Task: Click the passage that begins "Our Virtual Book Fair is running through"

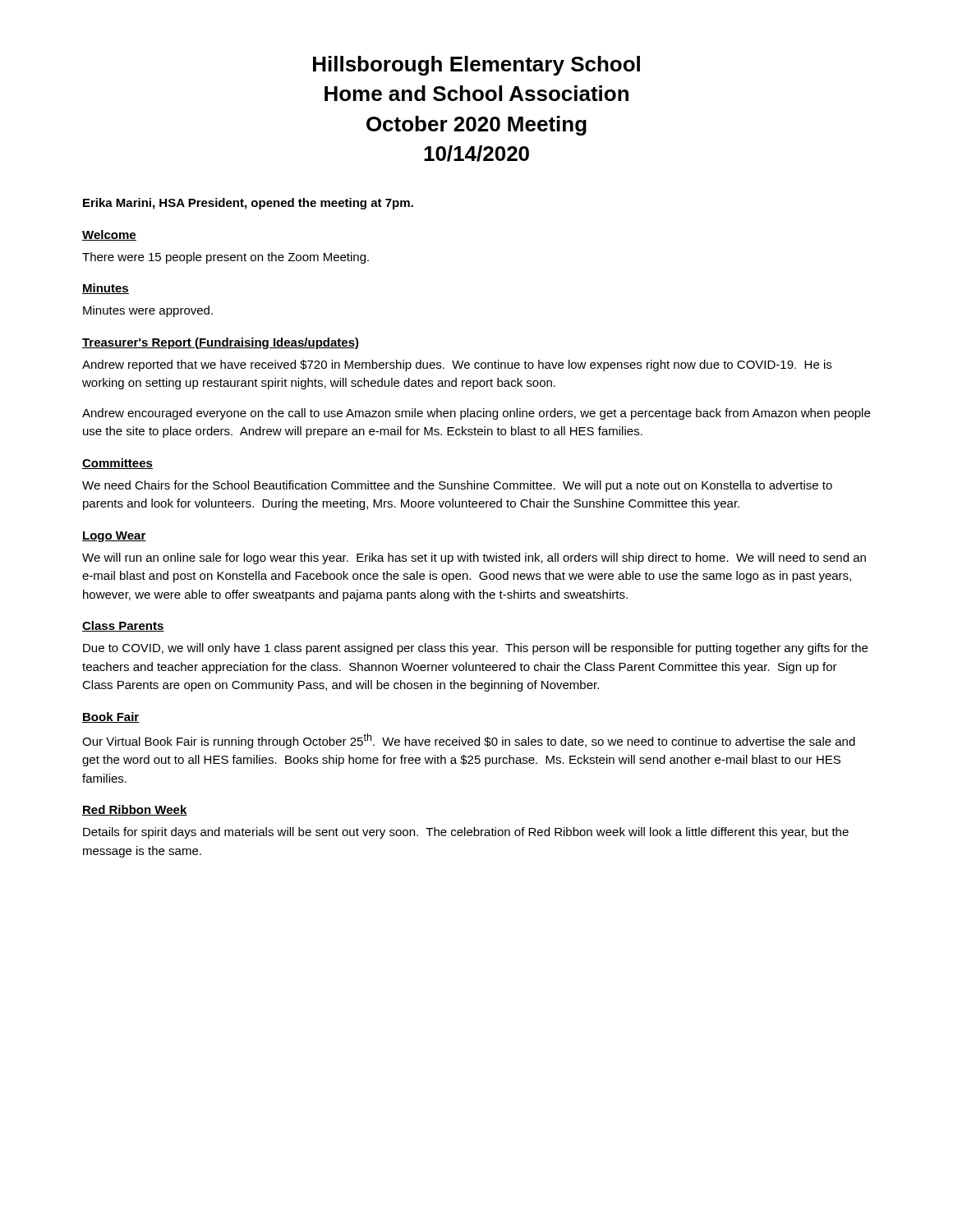Action: pos(469,758)
